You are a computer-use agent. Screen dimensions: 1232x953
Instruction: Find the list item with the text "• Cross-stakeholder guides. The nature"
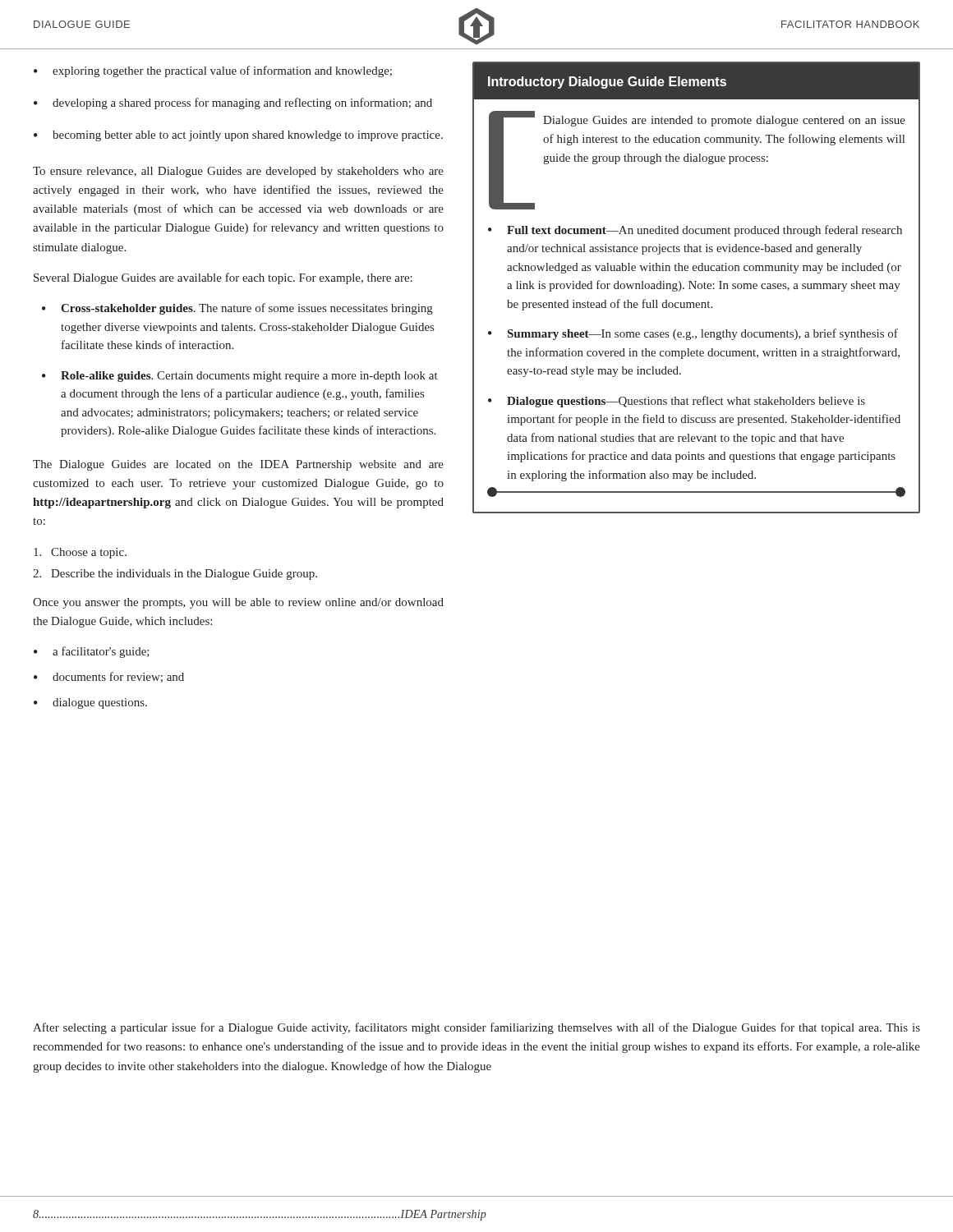[242, 327]
